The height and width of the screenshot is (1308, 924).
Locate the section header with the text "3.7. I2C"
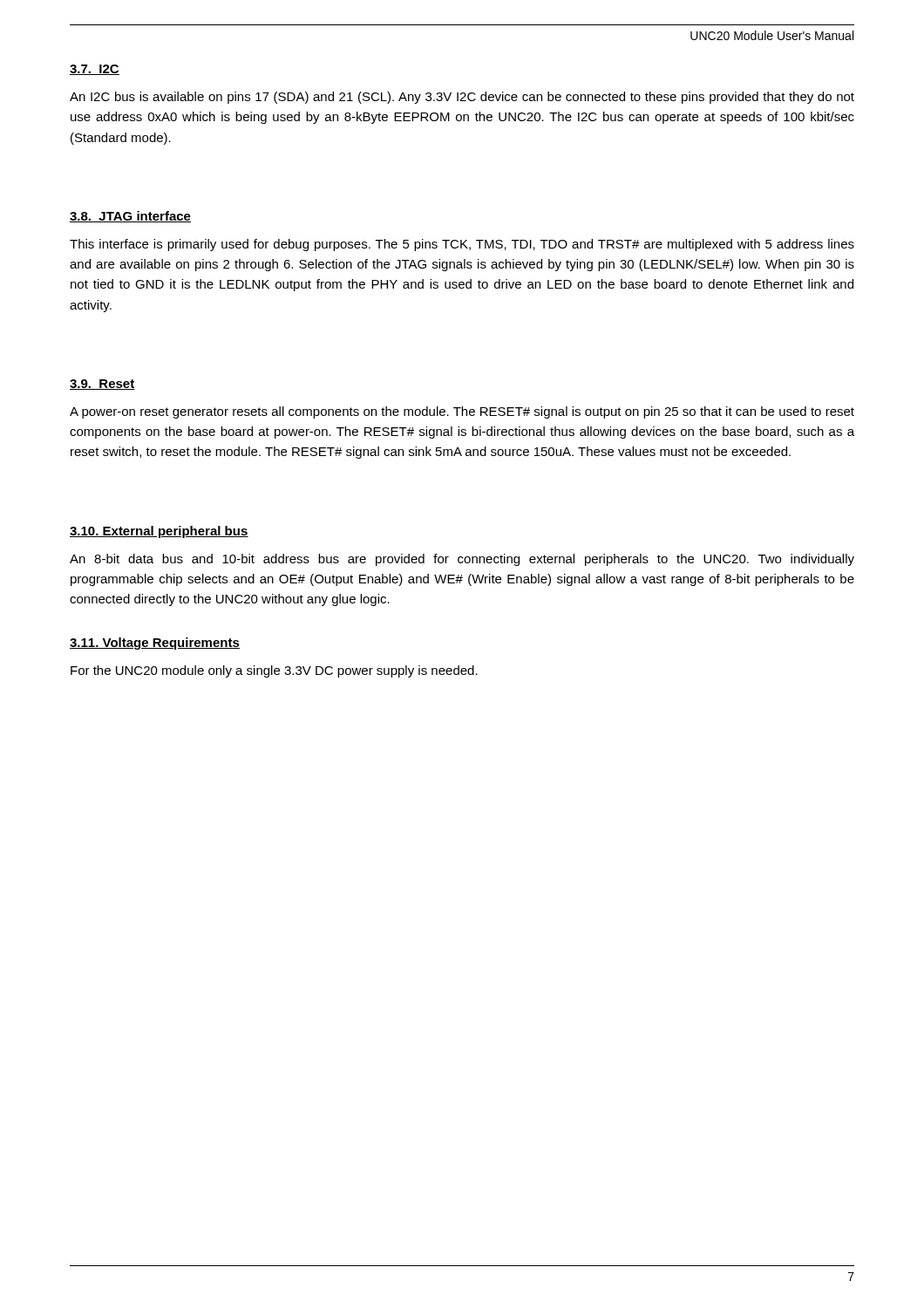coord(94,68)
